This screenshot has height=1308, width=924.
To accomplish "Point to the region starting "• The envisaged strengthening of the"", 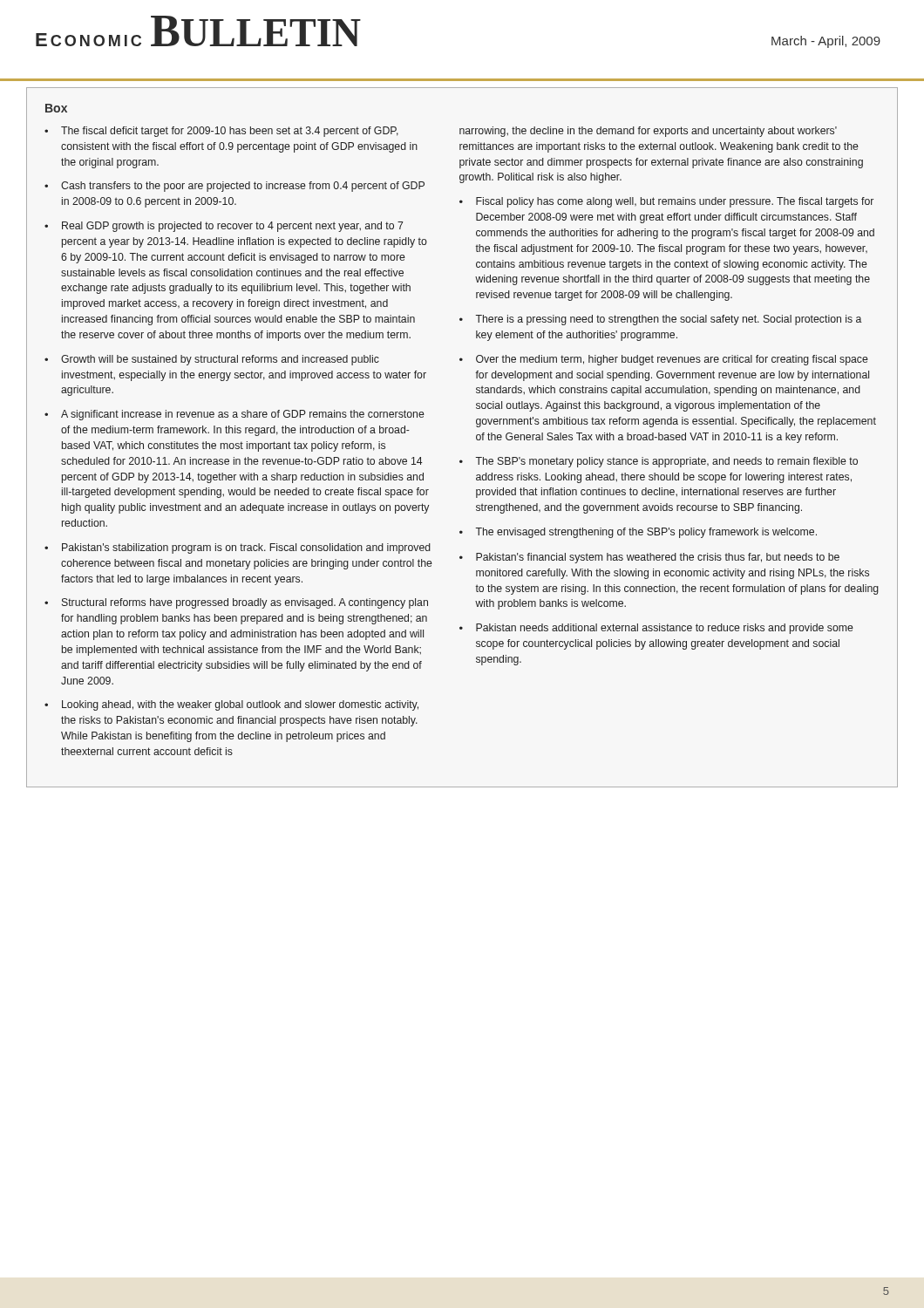I will pos(669,533).
